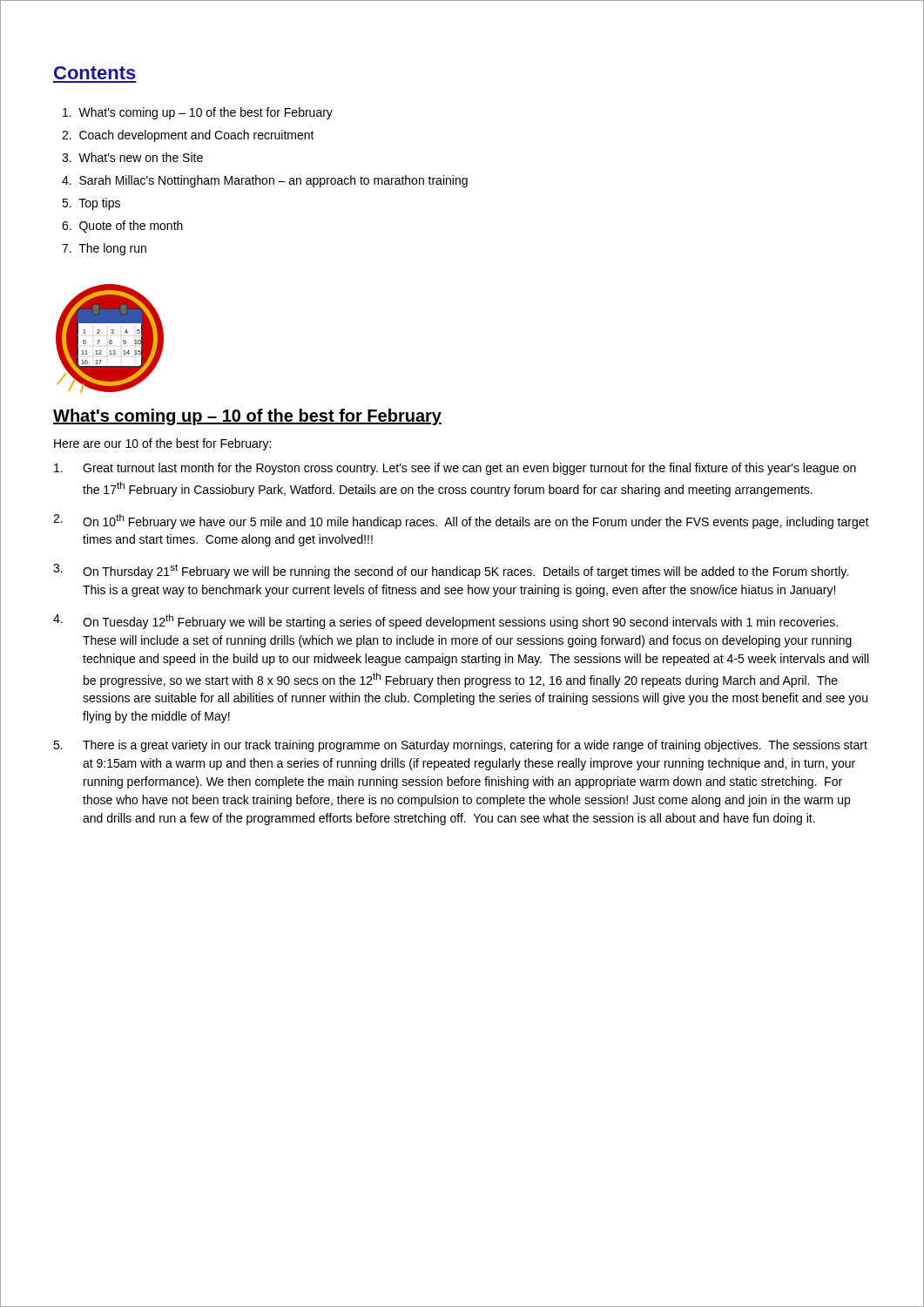Navigate to the text block starting "3. On Thursday 21st"

[x=462, y=580]
